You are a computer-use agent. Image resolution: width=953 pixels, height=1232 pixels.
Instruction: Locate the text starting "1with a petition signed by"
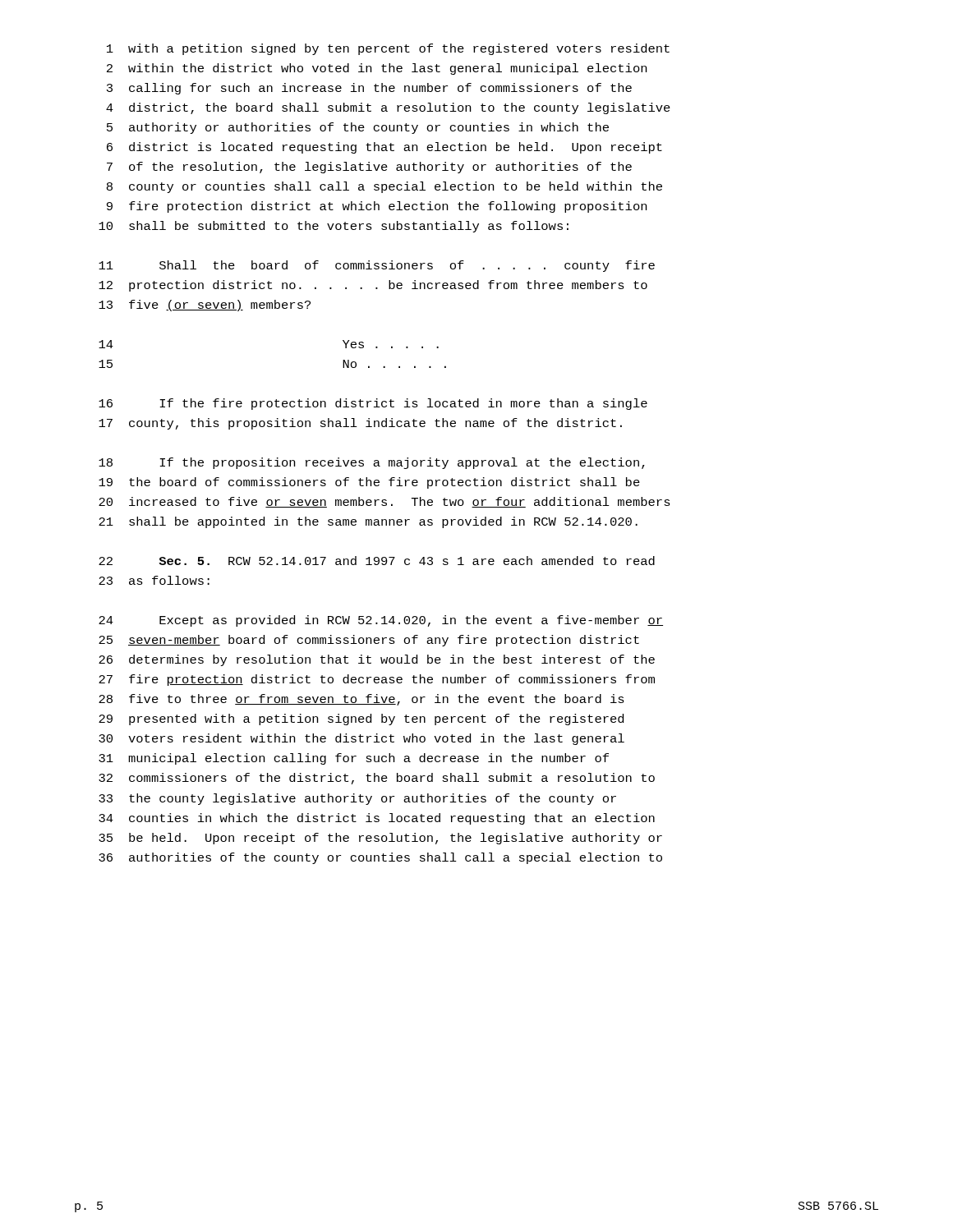point(476,49)
